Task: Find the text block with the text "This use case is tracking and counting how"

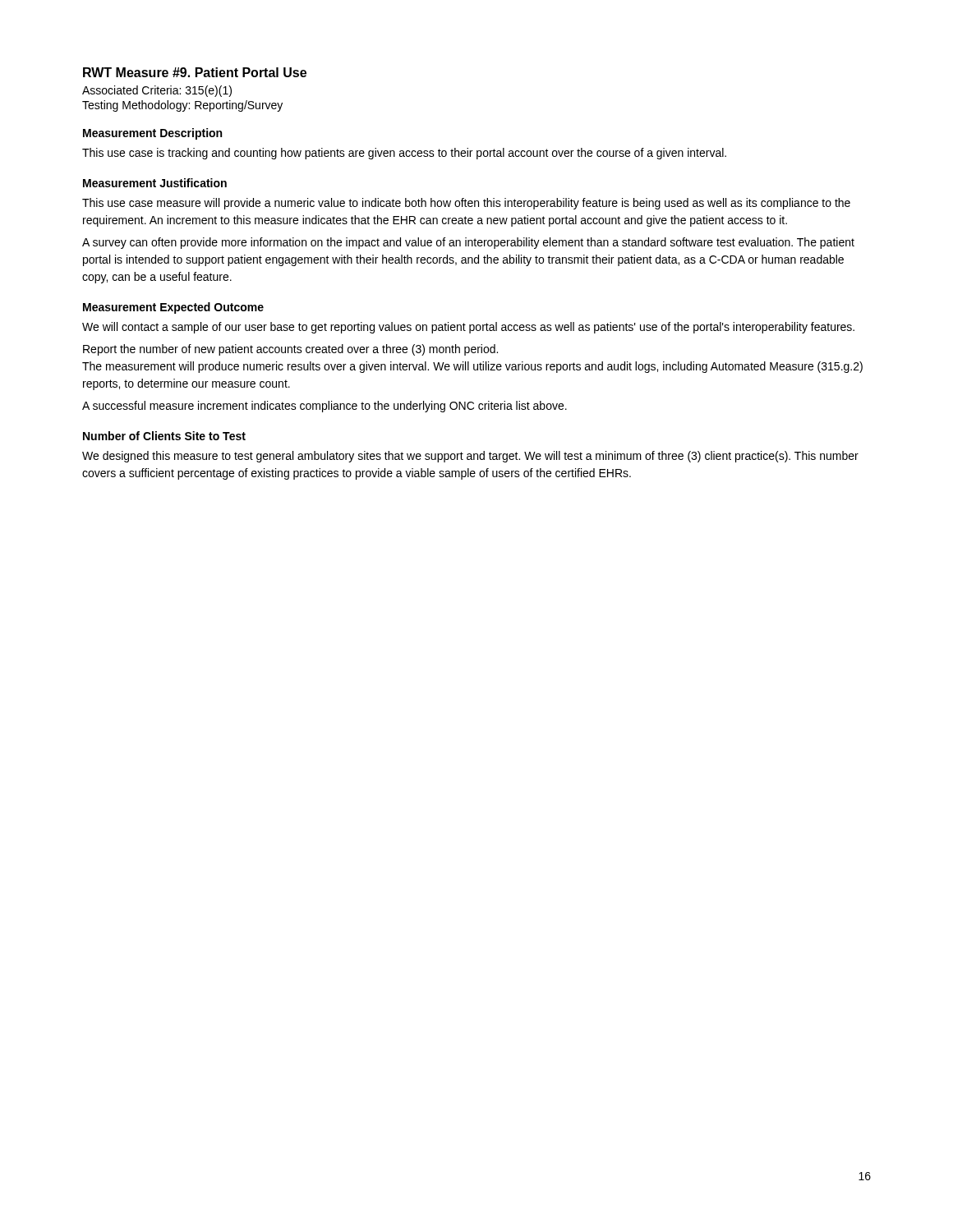Action: pyautogui.click(x=405, y=153)
